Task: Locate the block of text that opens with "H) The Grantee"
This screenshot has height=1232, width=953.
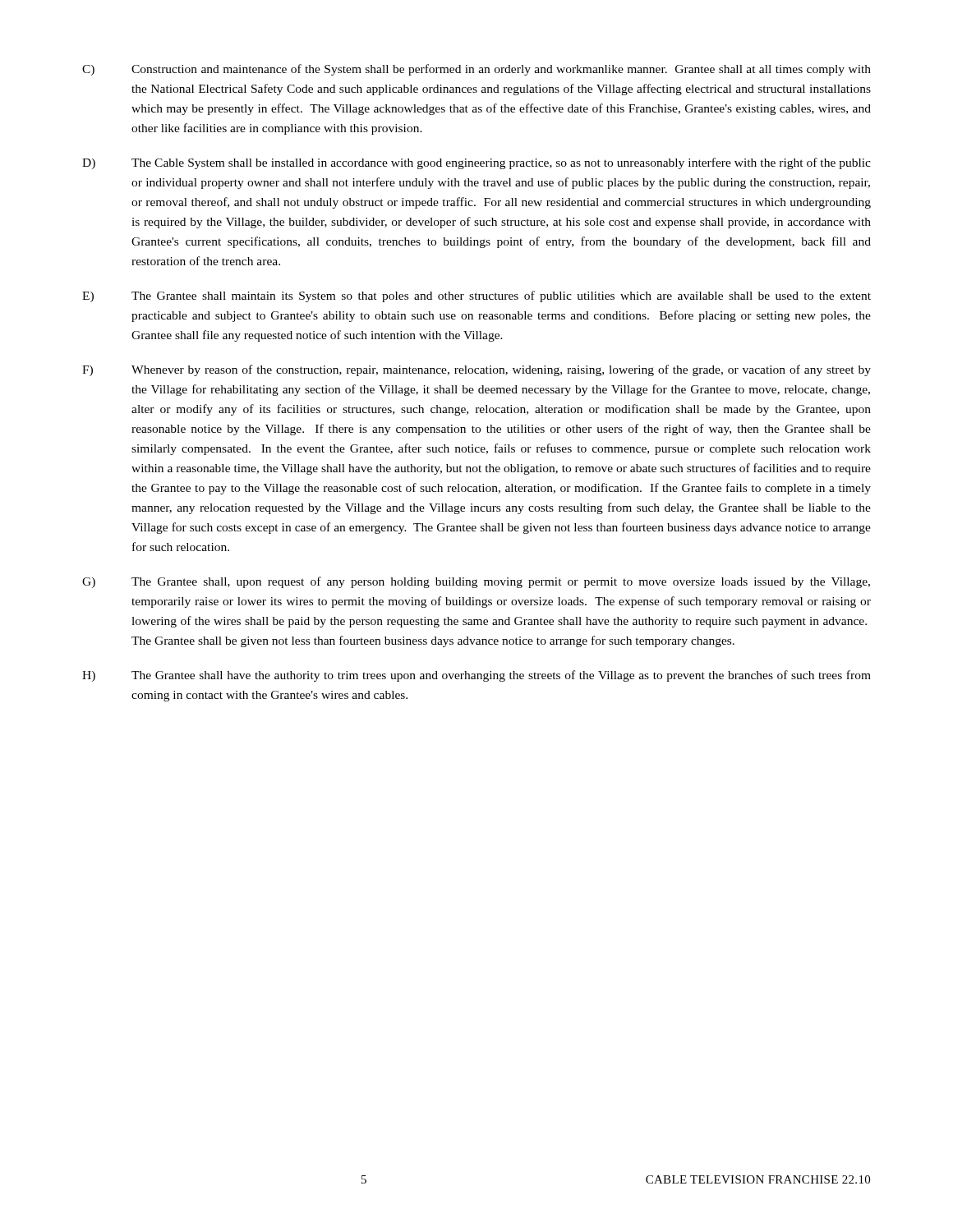Action: tap(476, 685)
